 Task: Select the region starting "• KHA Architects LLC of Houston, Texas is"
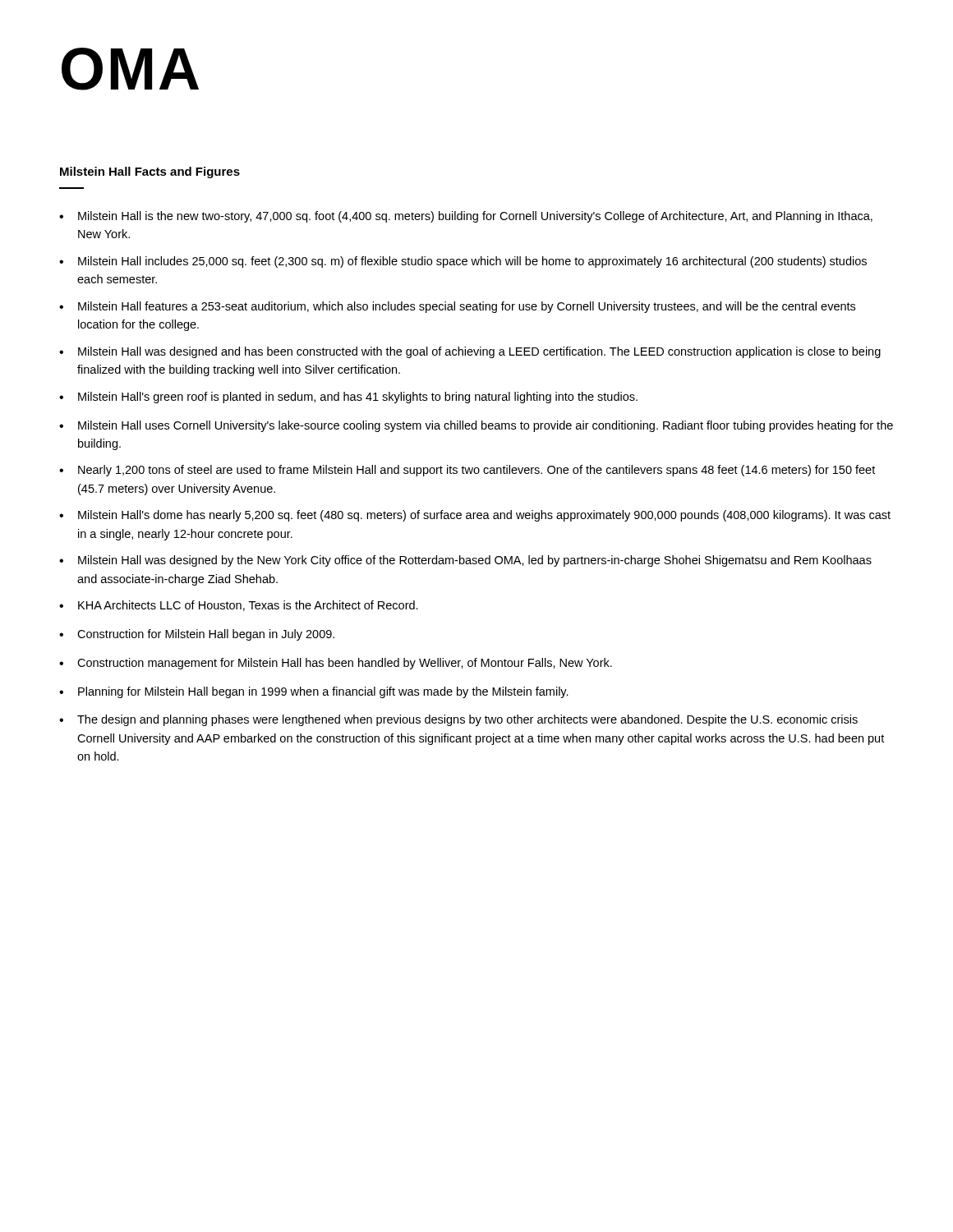(239, 606)
